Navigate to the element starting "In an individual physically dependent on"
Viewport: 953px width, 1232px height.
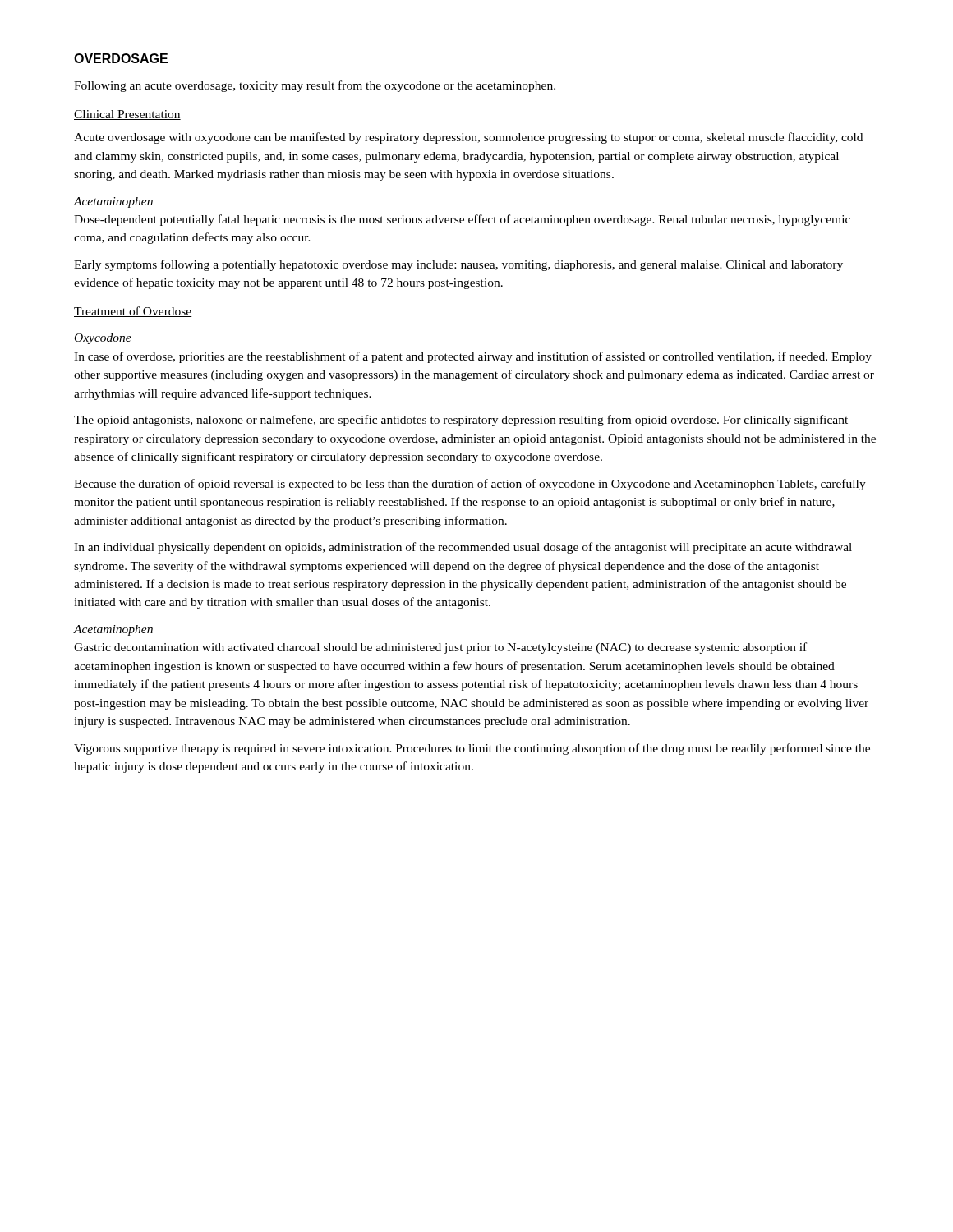click(x=463, y=574)
